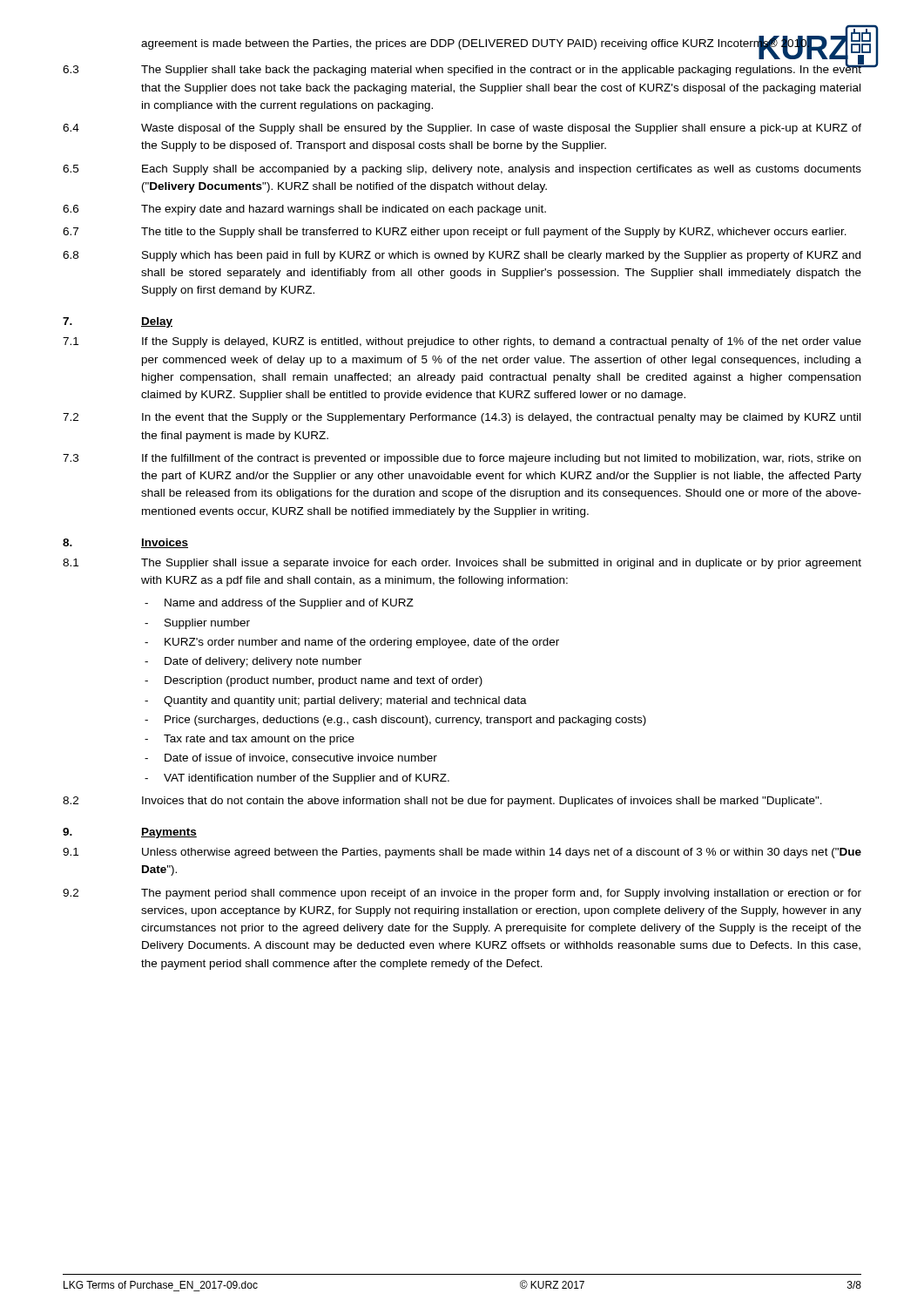Click on the list item that says "9.1 Unless otherwise"
Screen dimensions: 1307x924
462,861
